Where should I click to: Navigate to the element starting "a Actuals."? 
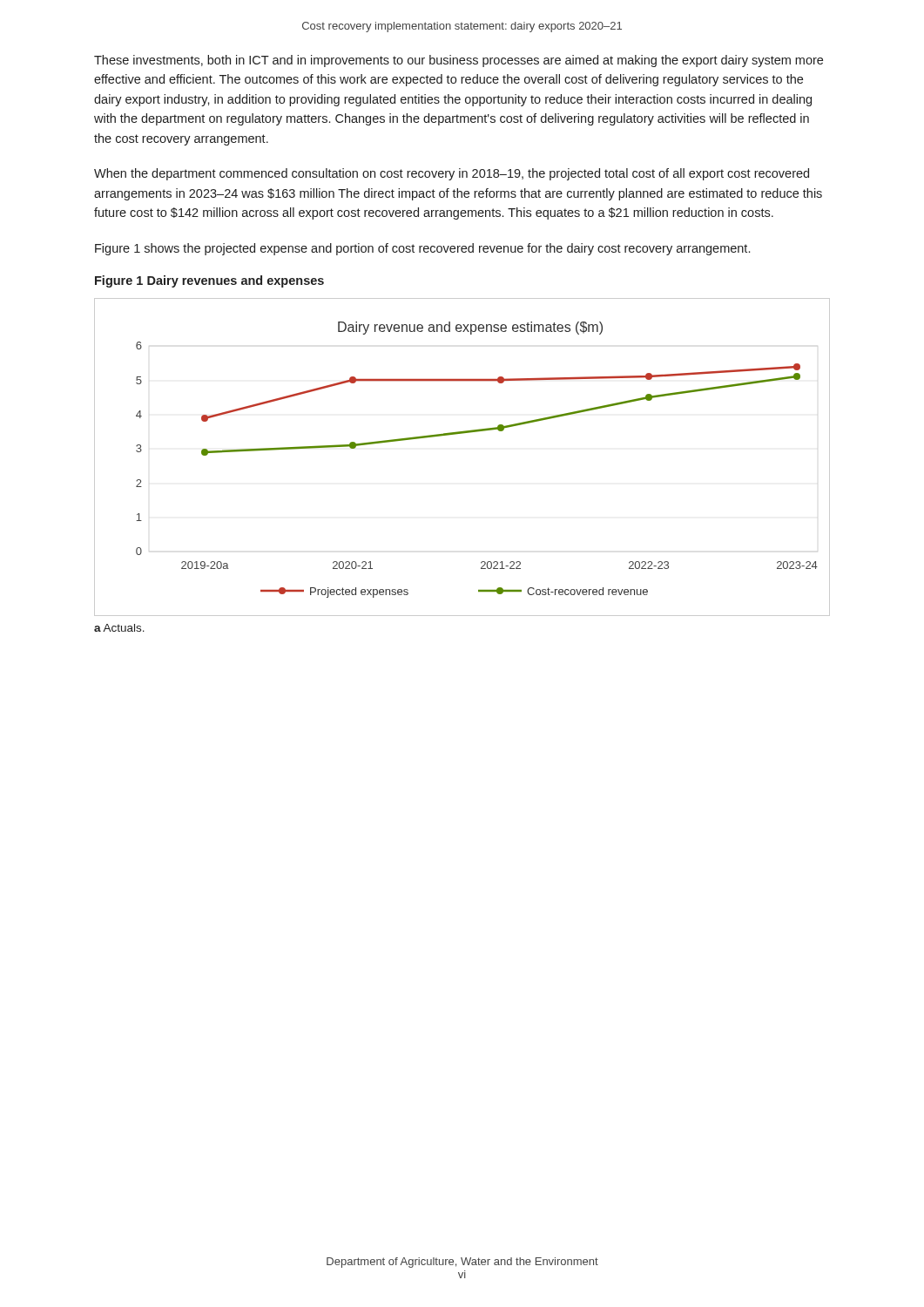point(120,628)
